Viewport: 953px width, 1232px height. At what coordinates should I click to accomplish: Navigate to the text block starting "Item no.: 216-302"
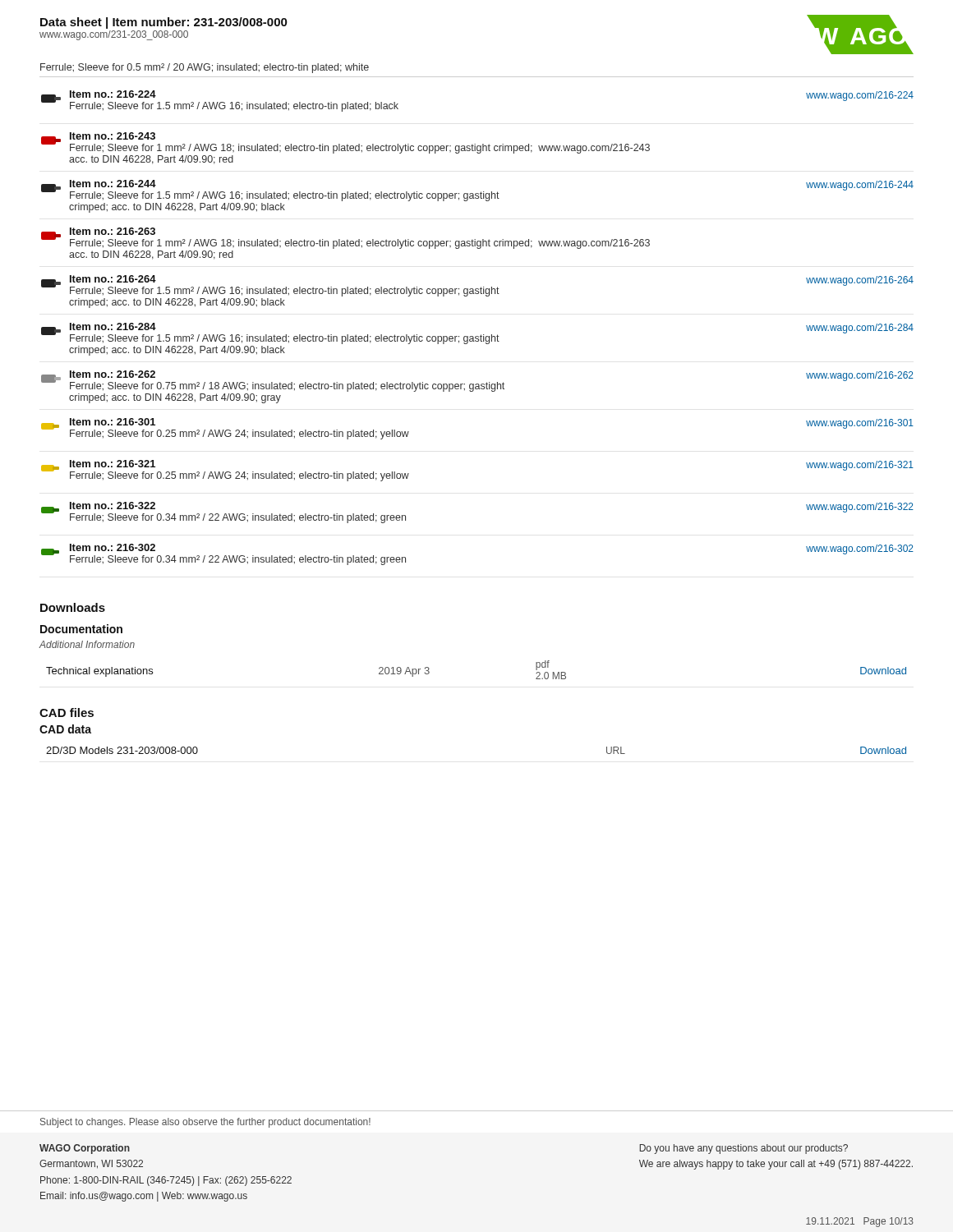tap(136, 557)
